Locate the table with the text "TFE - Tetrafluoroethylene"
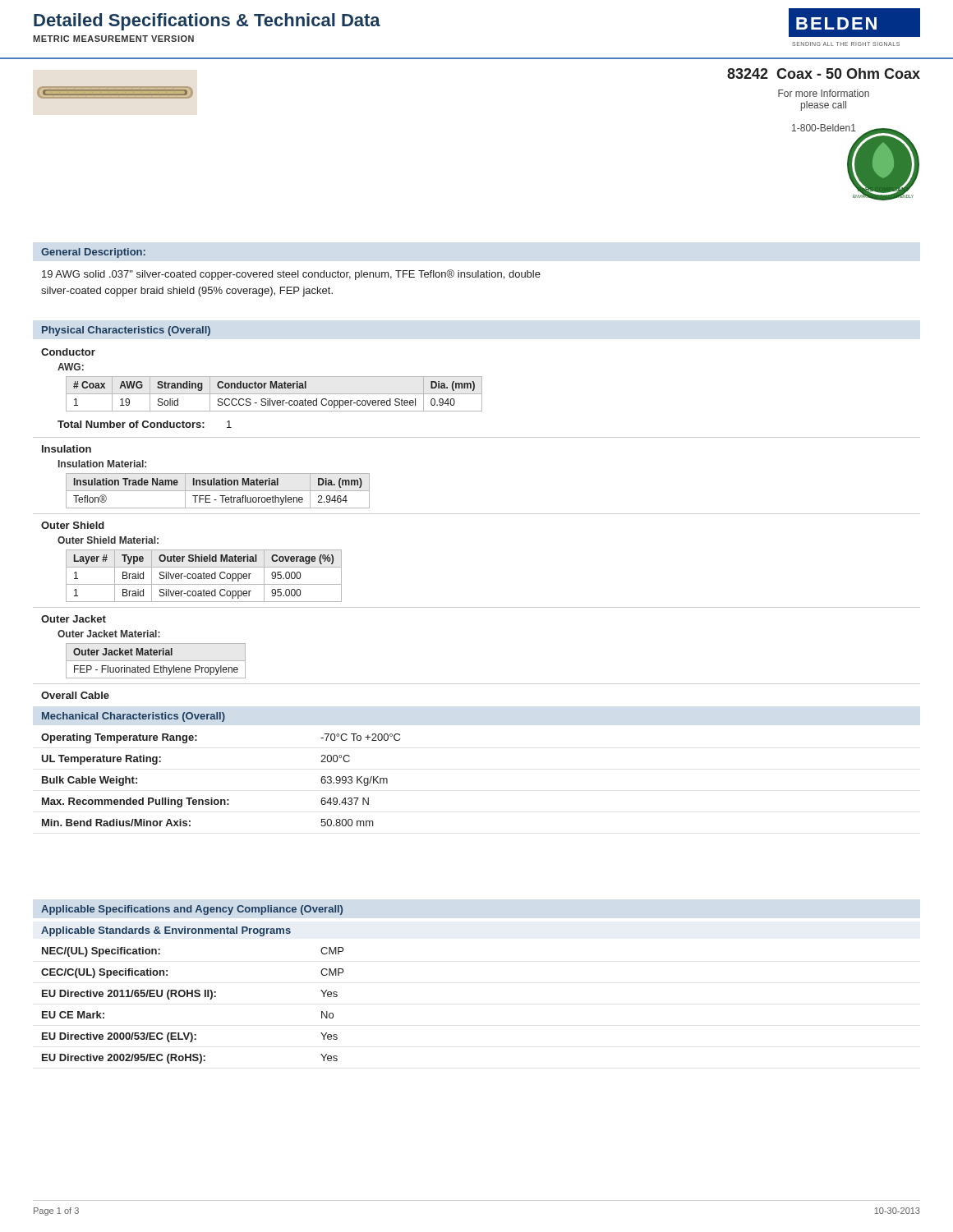The image size is (953, 1232). coord(489,491)
